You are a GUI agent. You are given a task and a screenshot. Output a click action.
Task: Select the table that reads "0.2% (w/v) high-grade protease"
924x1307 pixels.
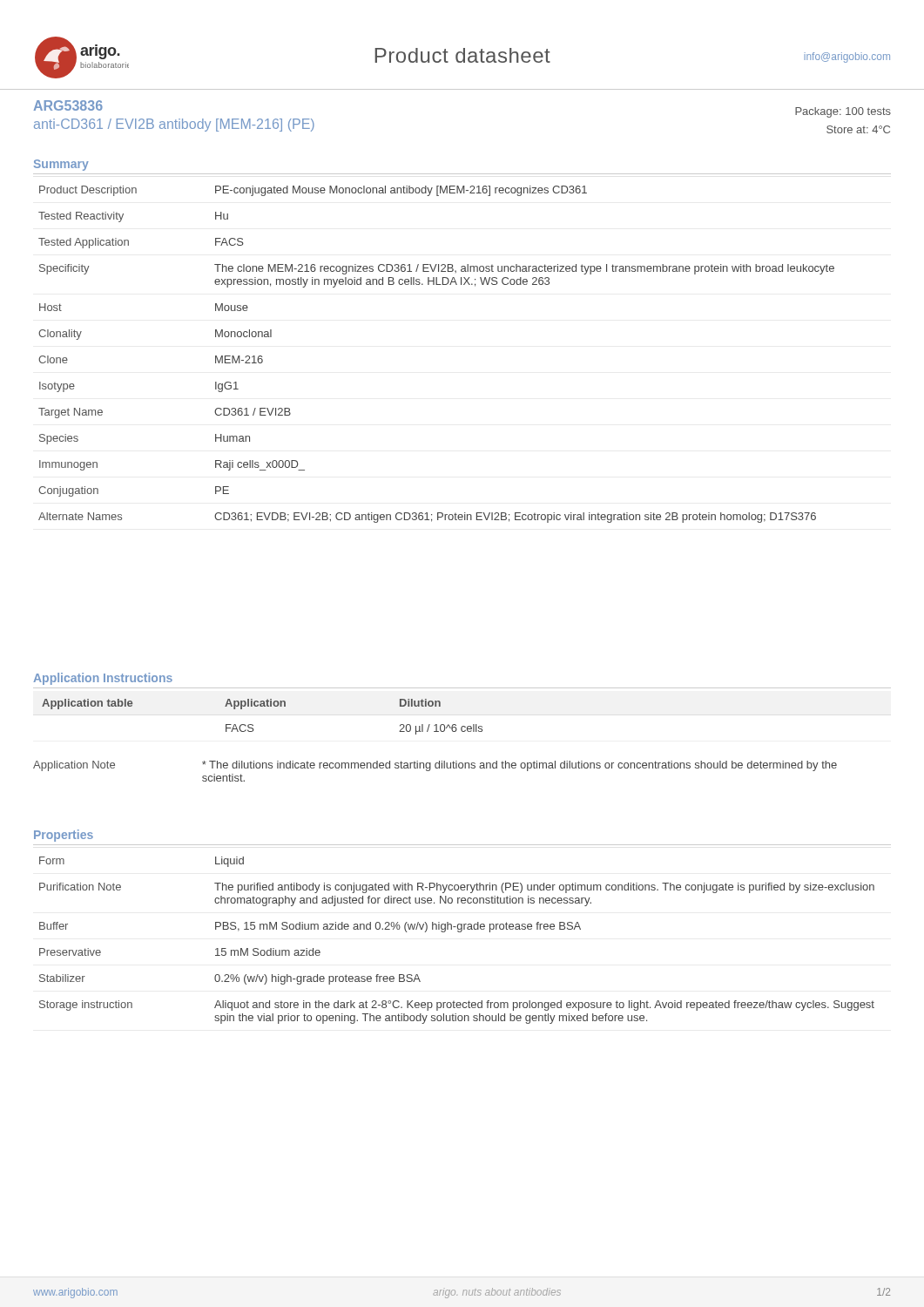(x=462, y=939)
